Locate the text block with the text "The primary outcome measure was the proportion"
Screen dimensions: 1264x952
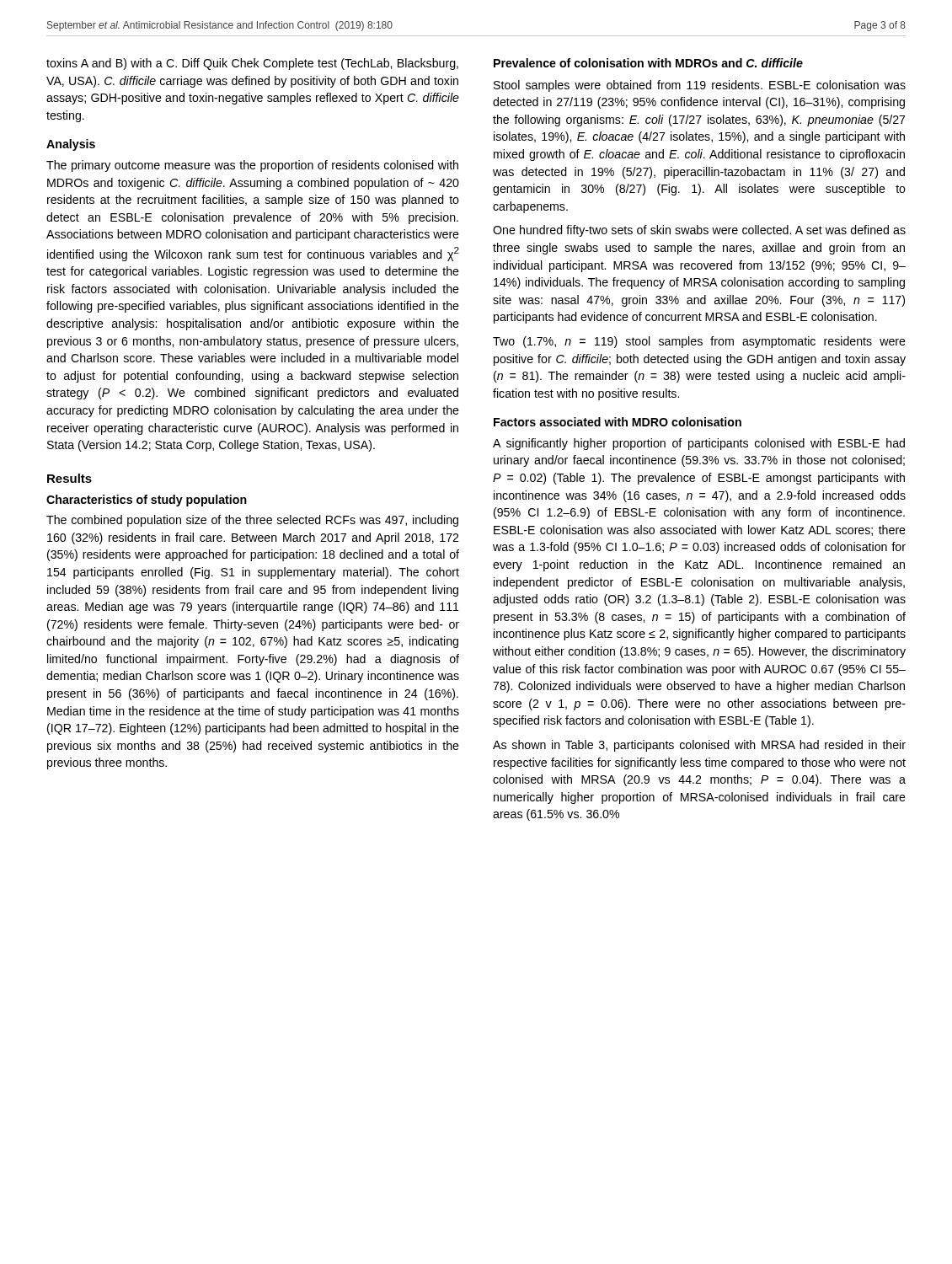[253, 305]
